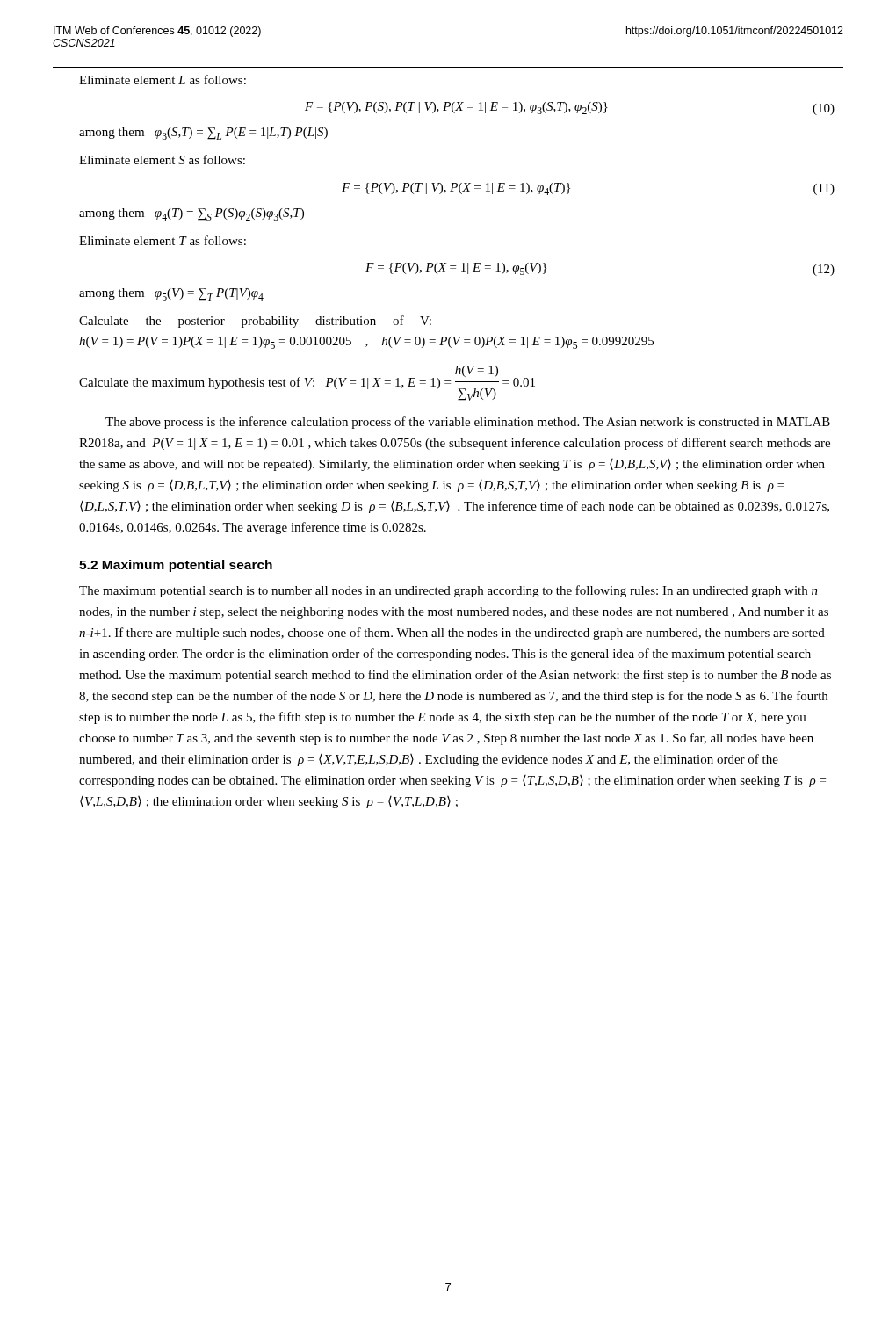Where is the passage that starts "Calculate the maximum hypothesis"?

(307, 383)
